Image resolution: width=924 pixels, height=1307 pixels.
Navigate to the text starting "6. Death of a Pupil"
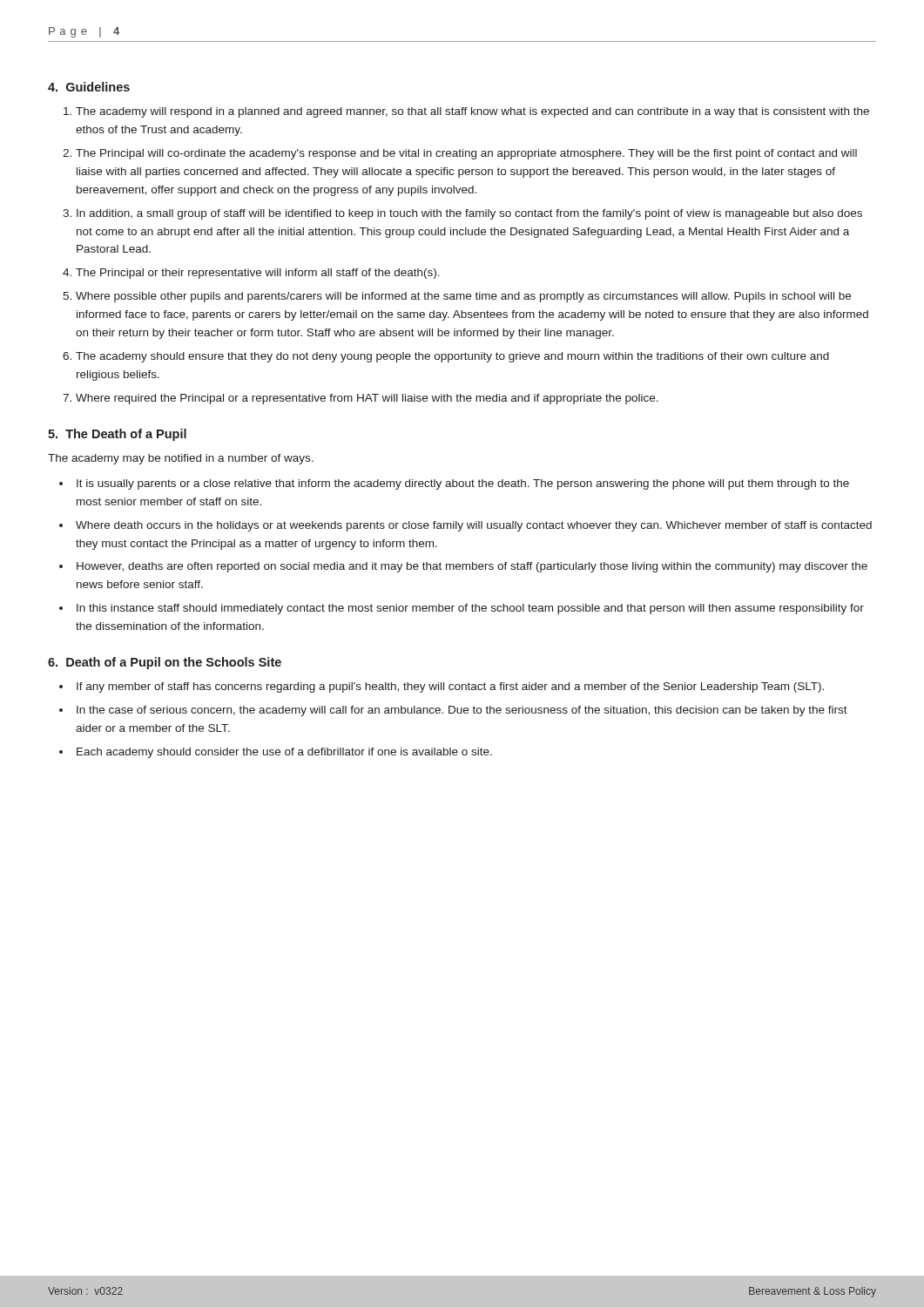coord(165,662)
